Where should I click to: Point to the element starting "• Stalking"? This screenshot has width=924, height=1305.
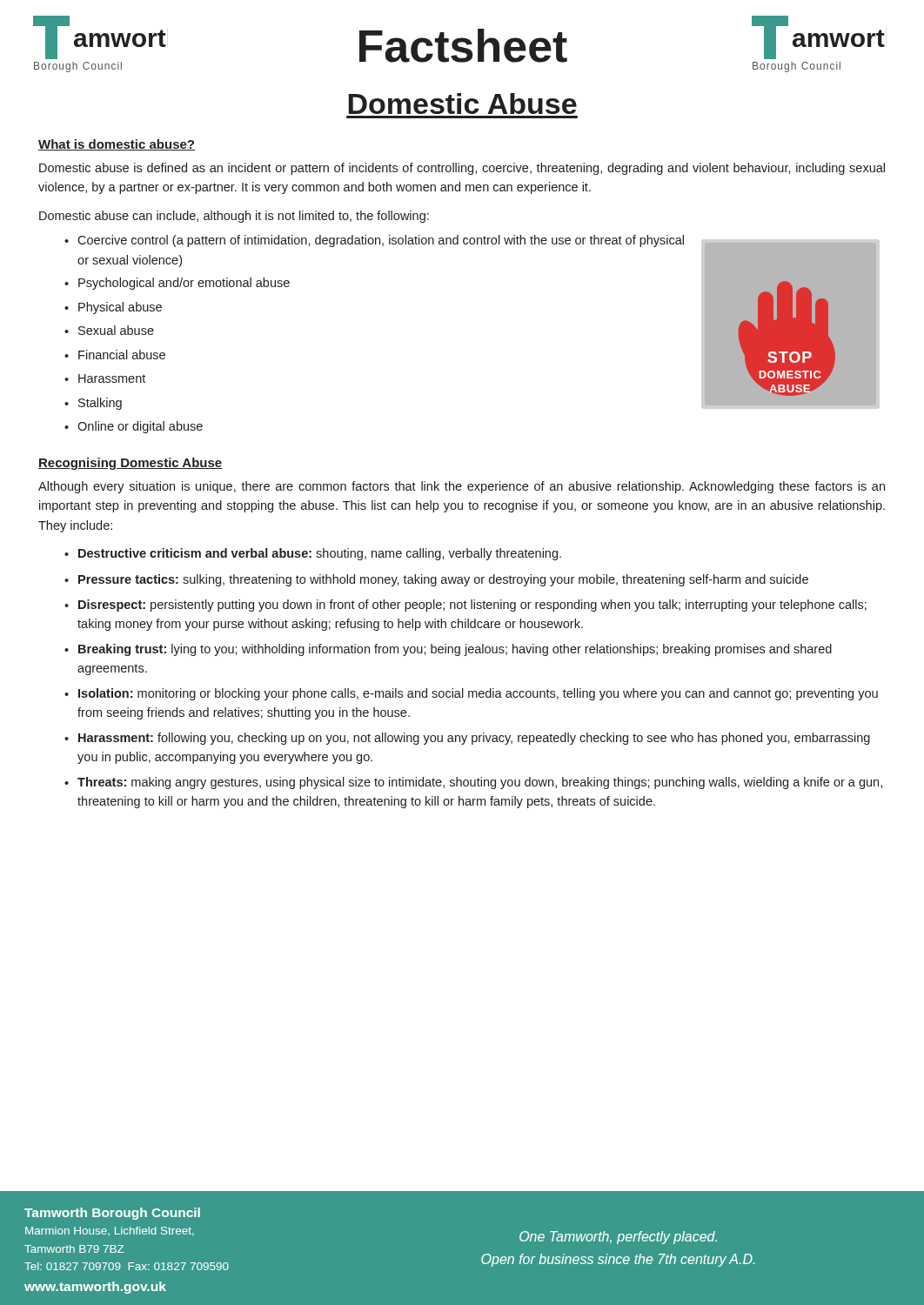click(93, 403)
